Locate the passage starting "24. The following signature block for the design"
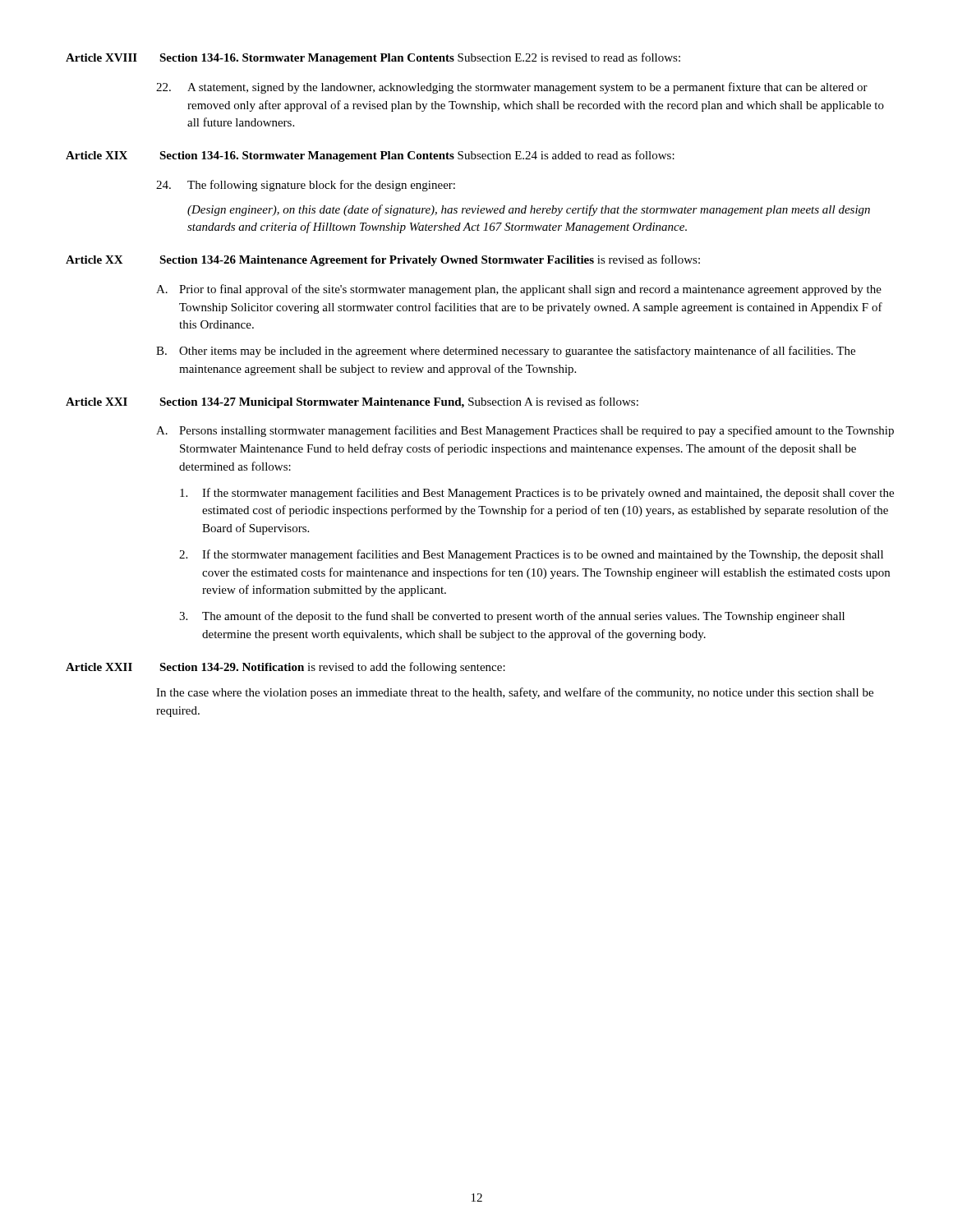 306,186
